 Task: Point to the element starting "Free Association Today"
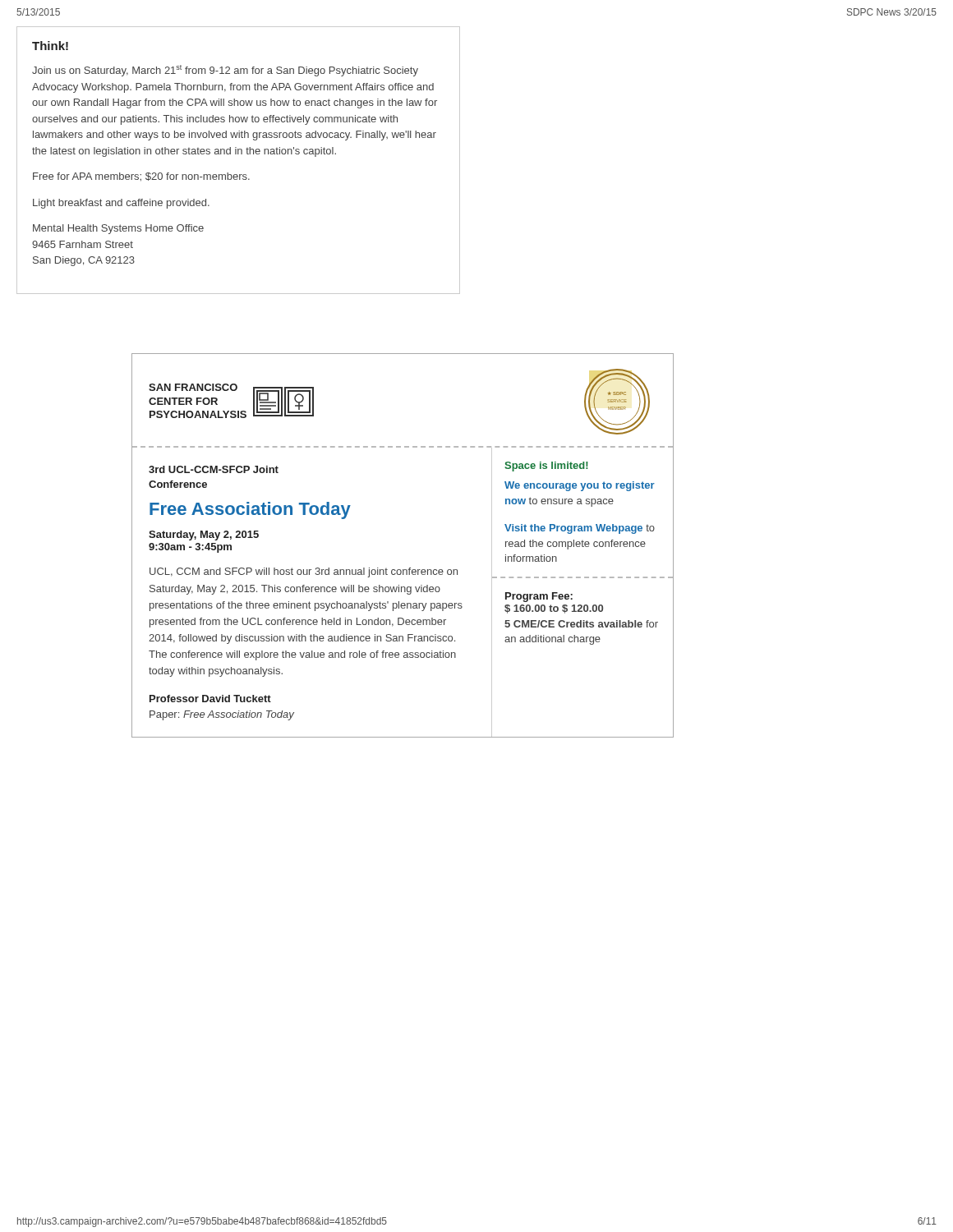pos(312,509)
